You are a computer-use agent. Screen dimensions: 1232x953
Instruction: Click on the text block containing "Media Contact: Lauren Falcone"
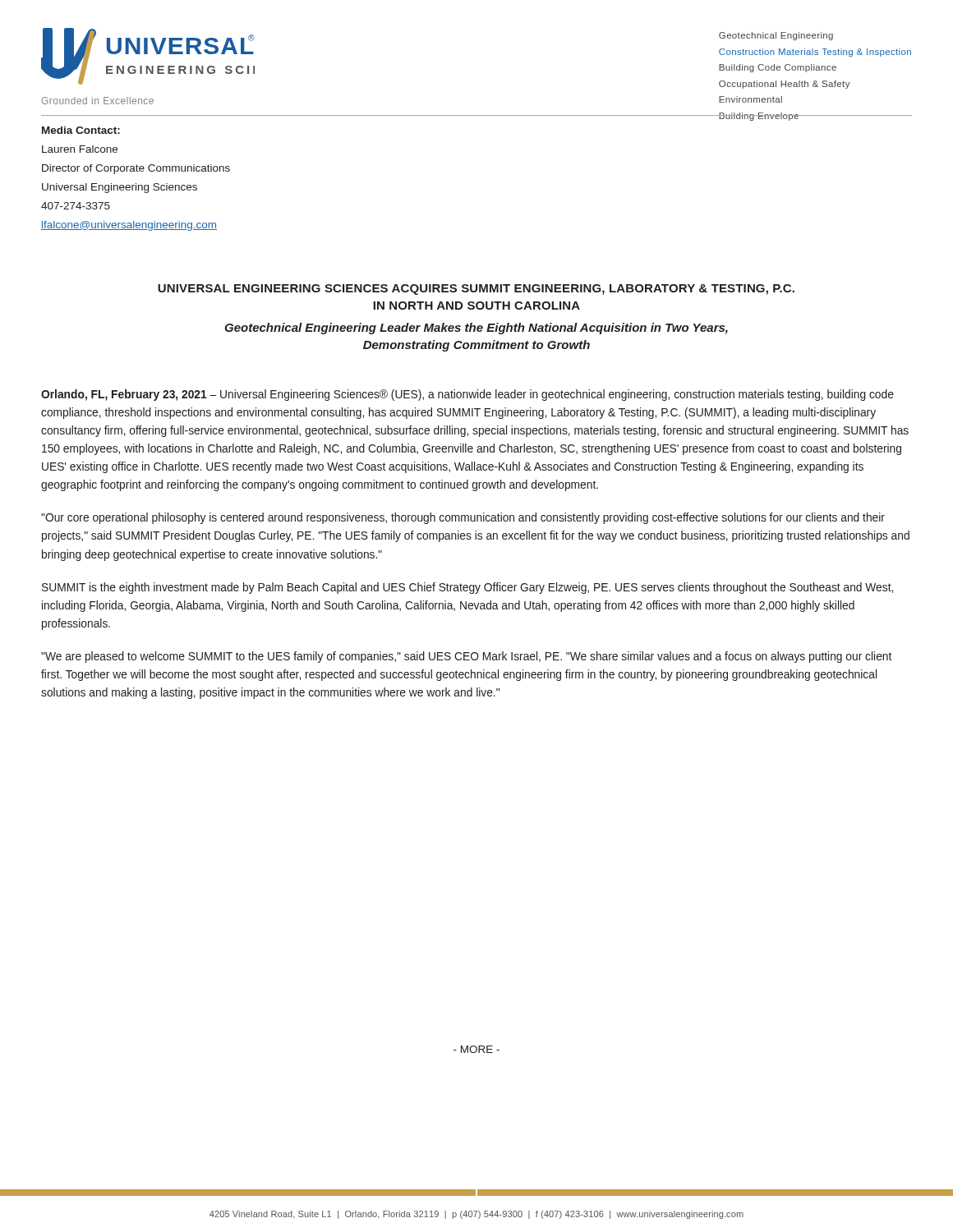point(136,177)
